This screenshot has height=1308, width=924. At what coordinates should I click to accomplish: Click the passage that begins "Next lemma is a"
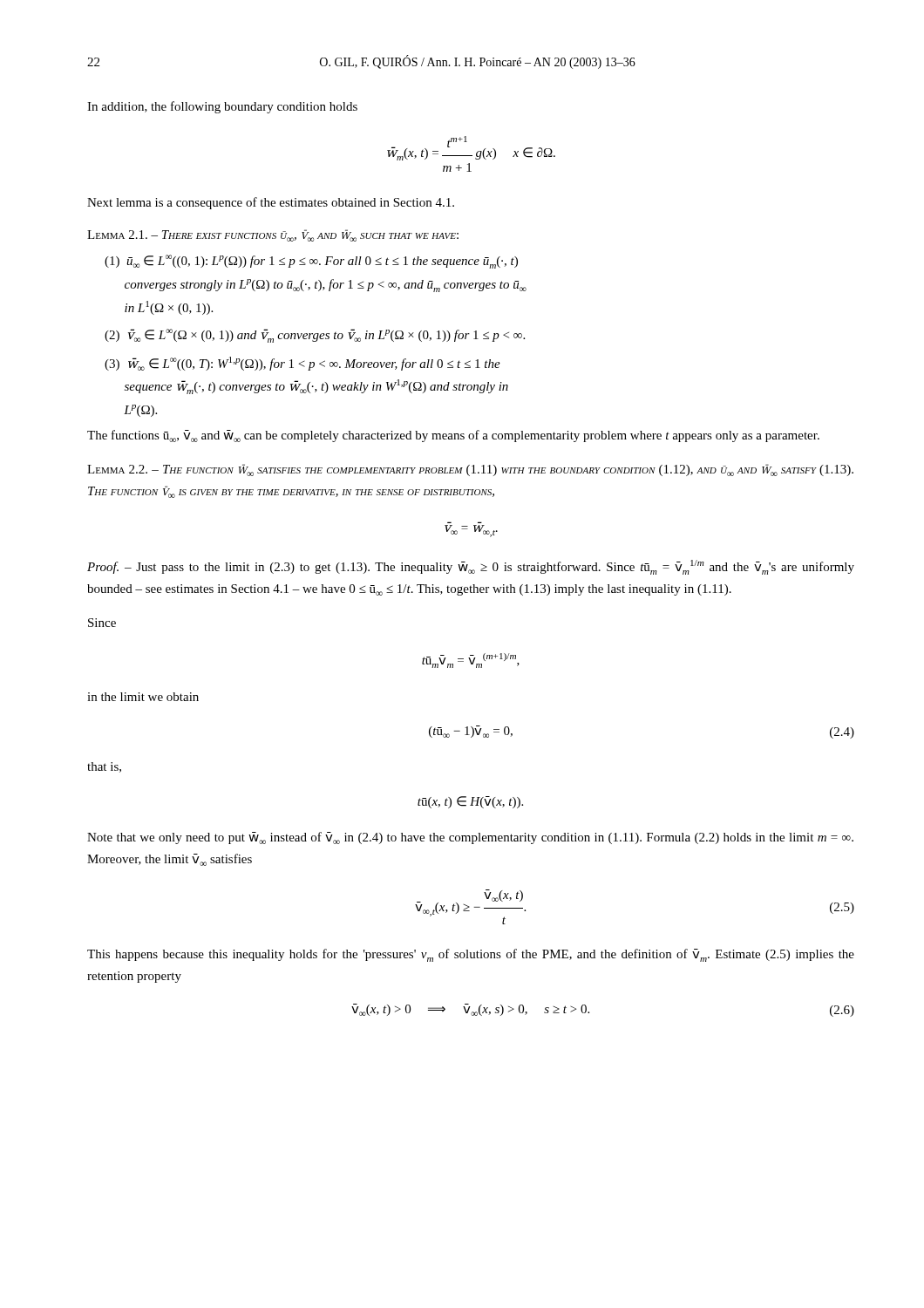tap(271, 203)
